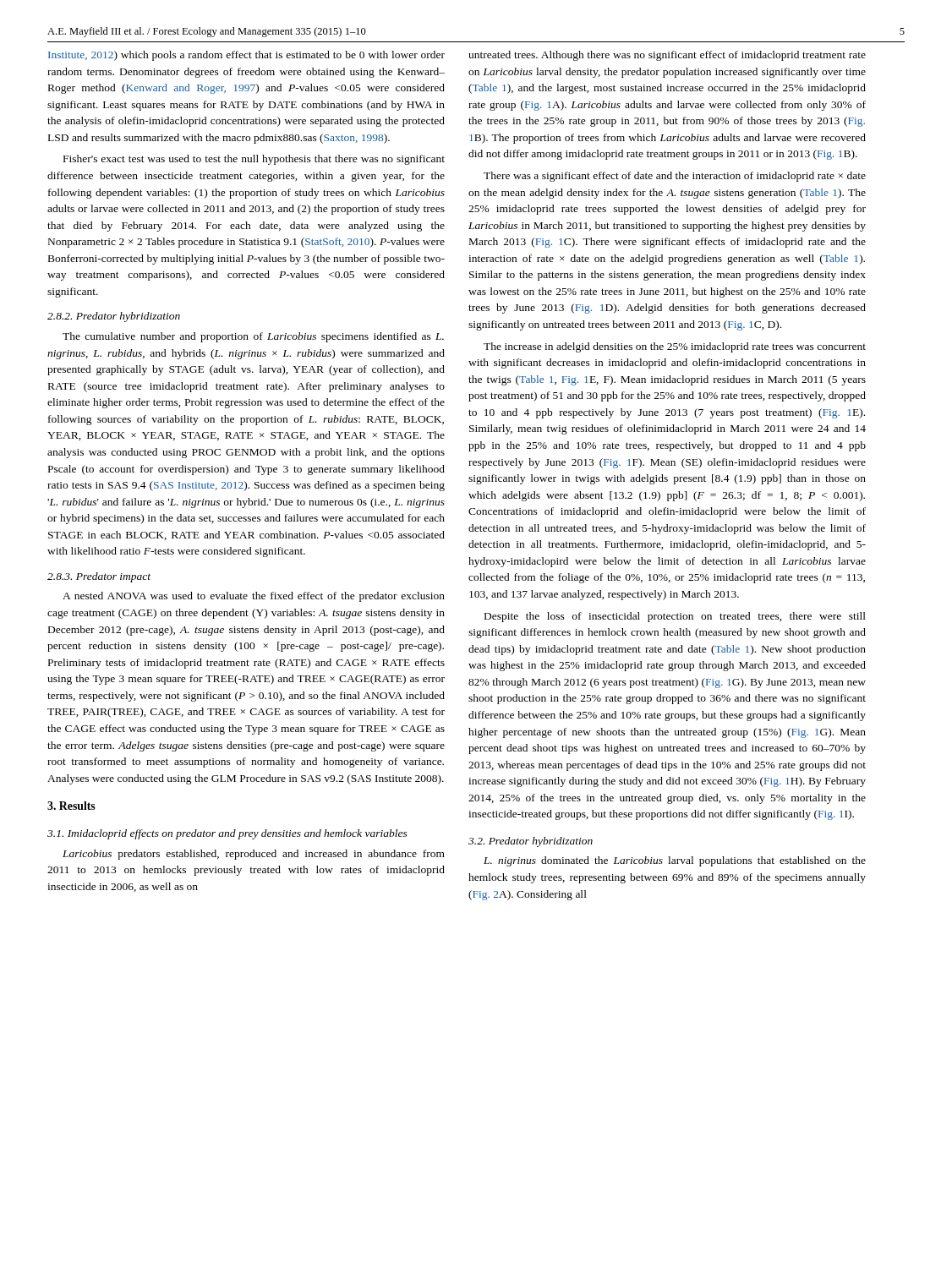Point to the text starting "Laricobius predators established, reproduced and increased in"
This screenshot has height=1268, width=952.
246,870
